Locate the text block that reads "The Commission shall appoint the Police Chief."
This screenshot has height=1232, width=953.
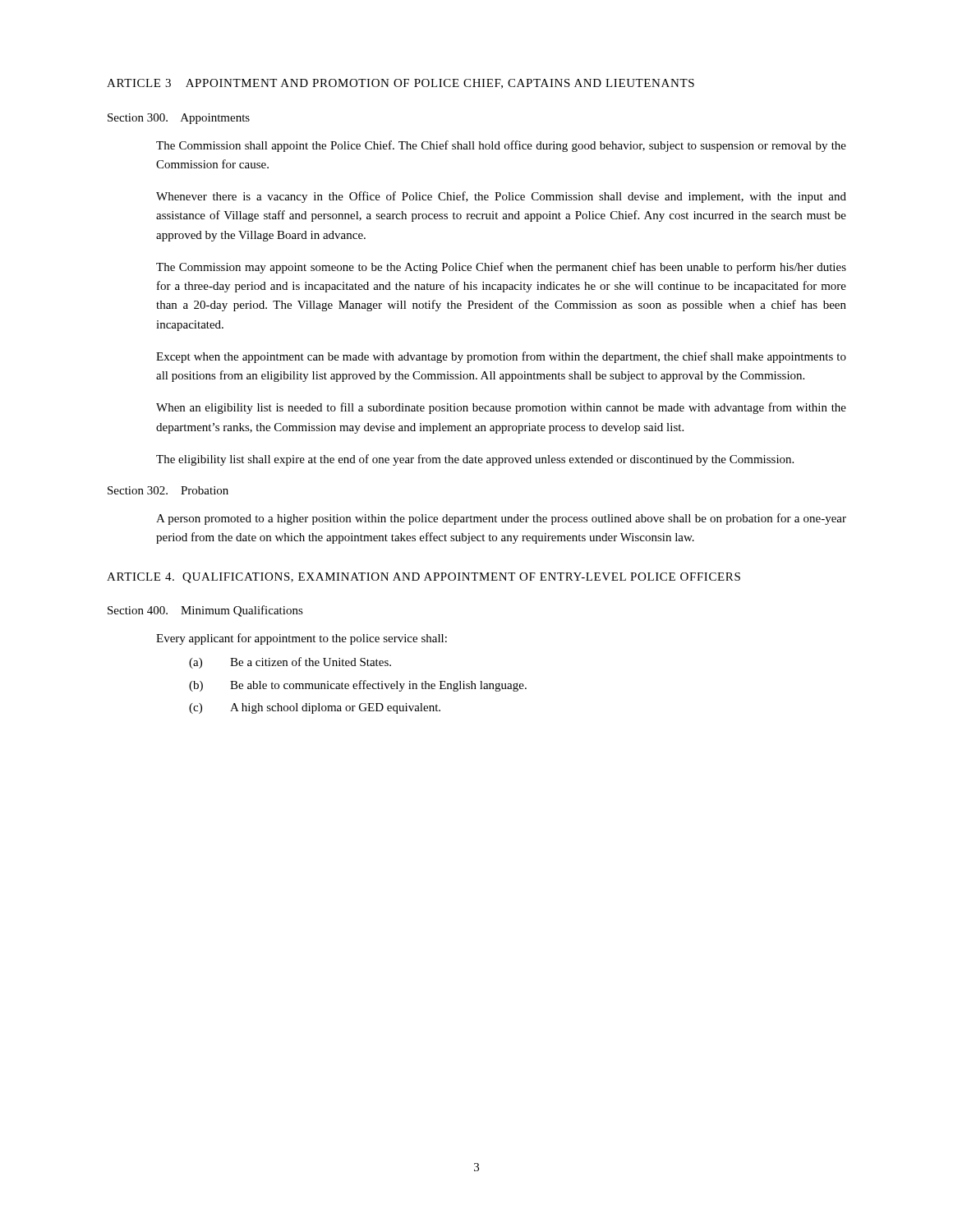[501, 154]
